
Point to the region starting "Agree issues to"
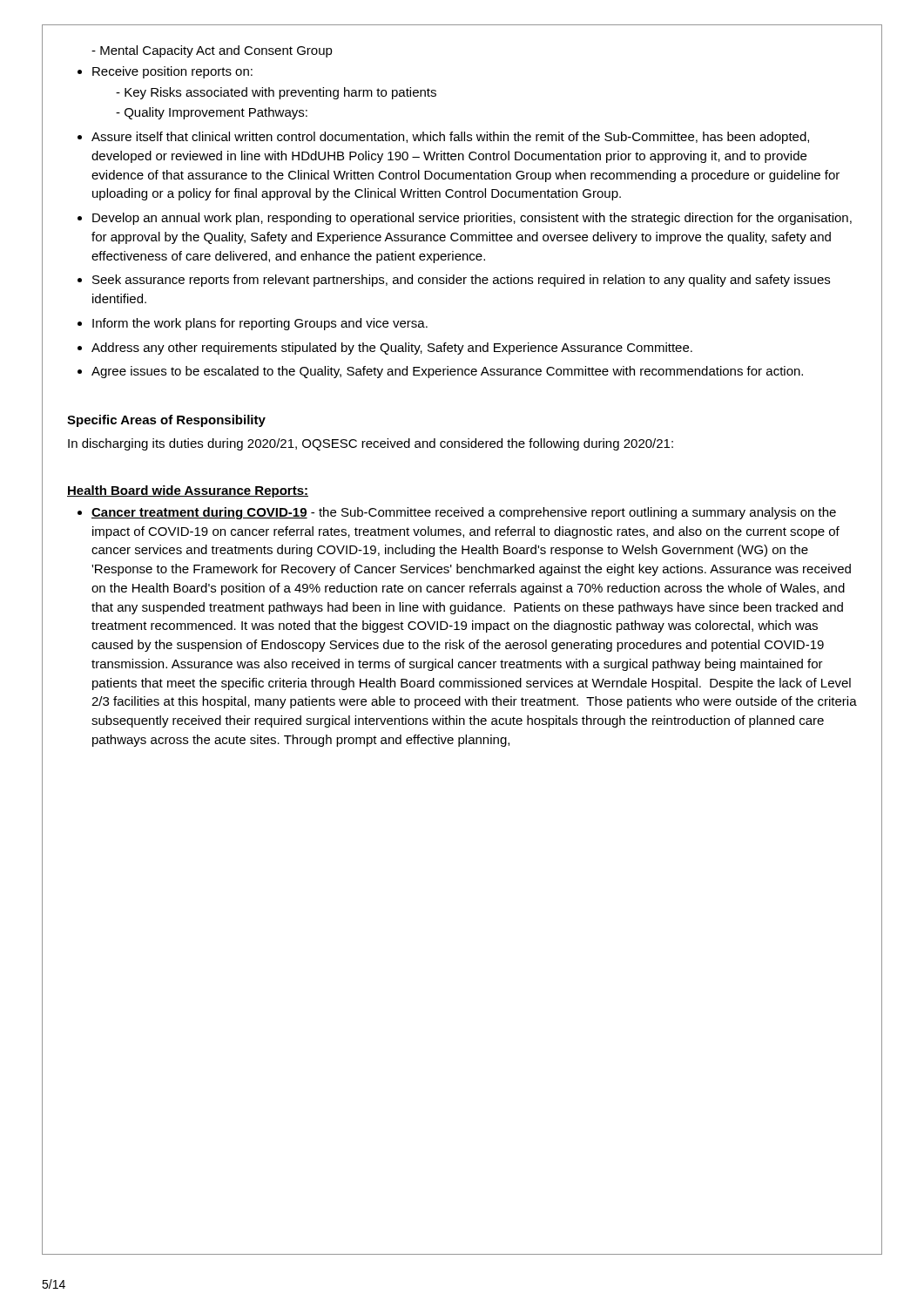pos(448,371)
